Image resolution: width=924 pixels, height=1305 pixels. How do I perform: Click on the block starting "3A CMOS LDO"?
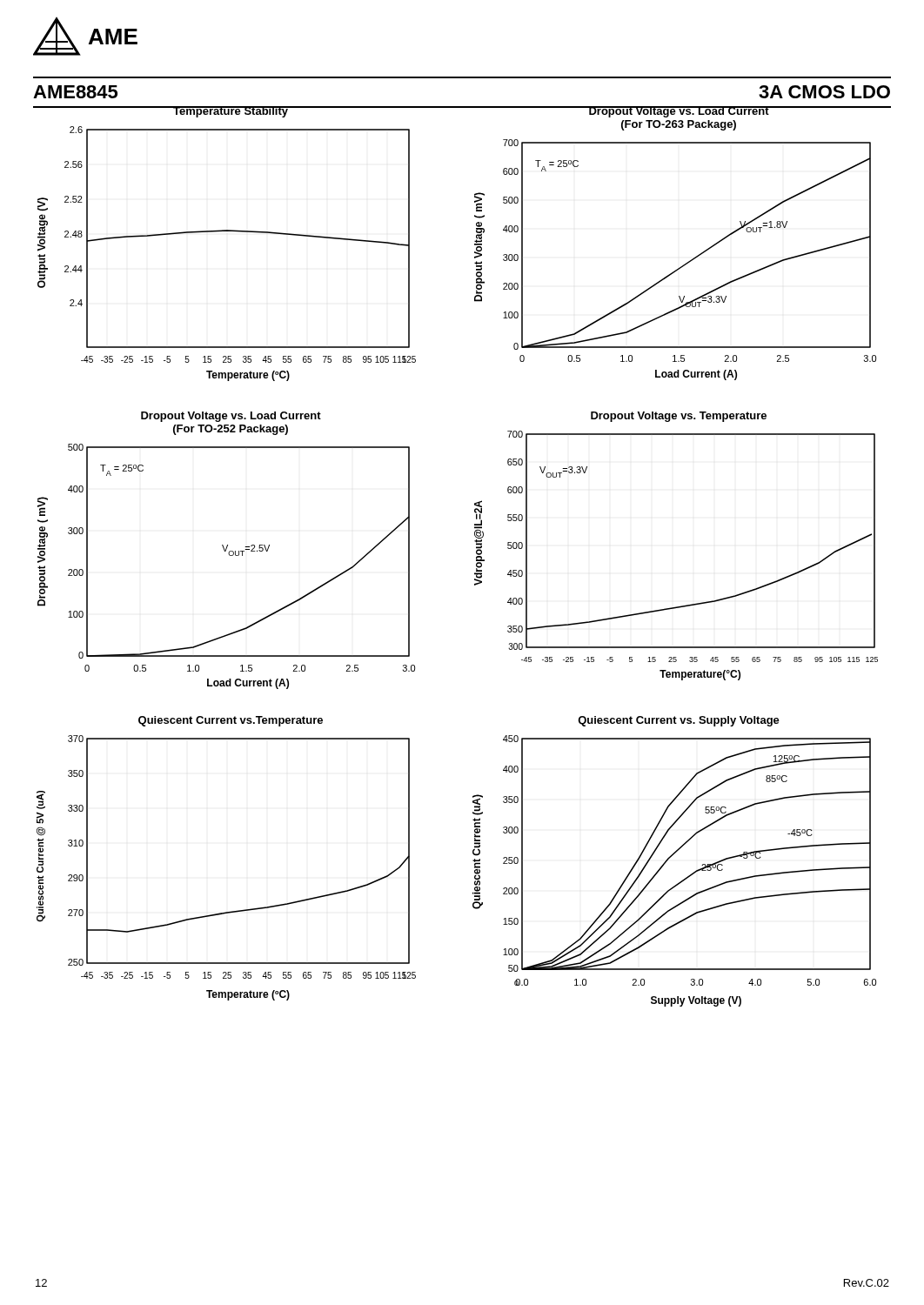coord(825,92)
